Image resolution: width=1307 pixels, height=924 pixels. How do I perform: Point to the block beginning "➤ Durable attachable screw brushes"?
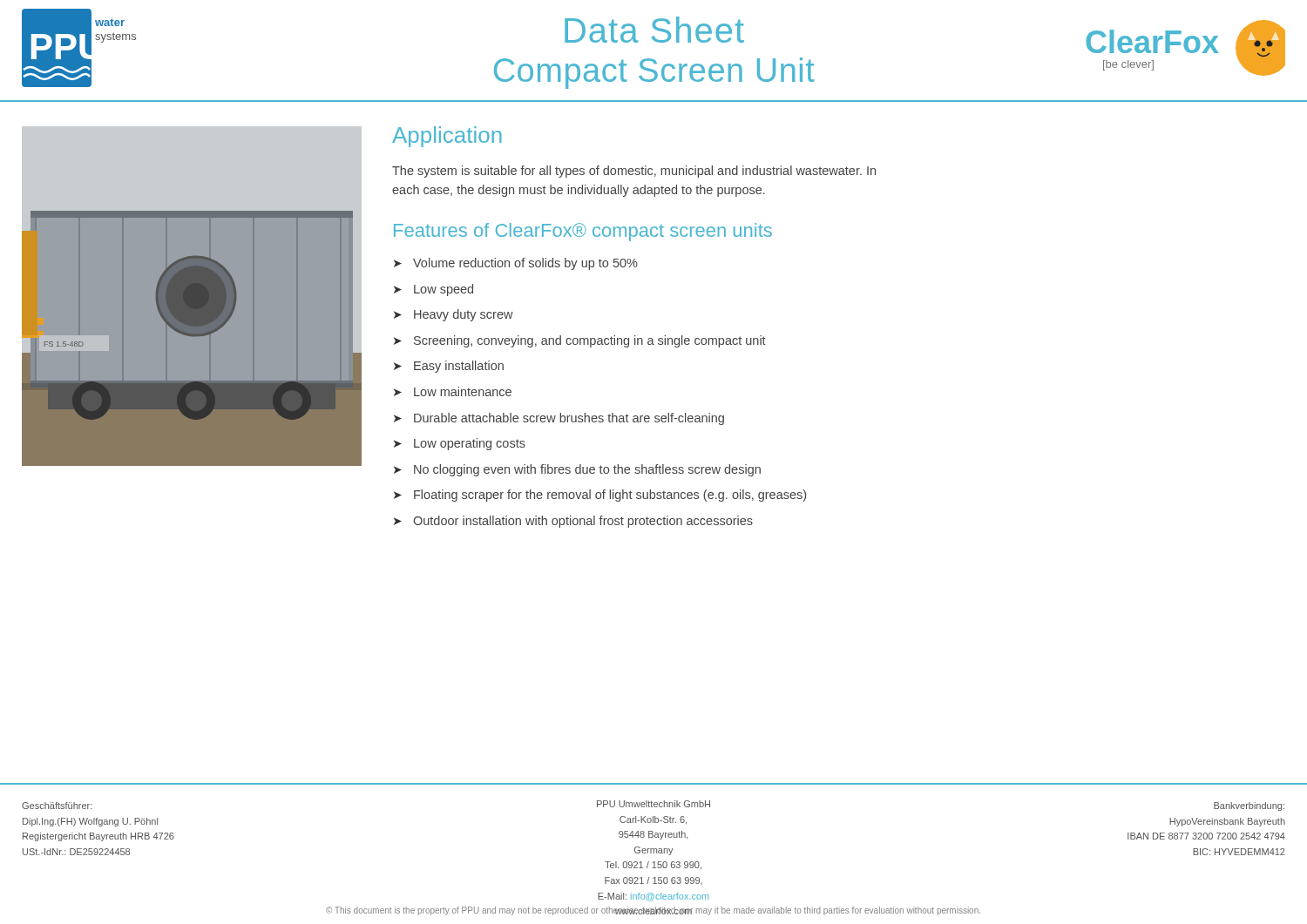558,418
